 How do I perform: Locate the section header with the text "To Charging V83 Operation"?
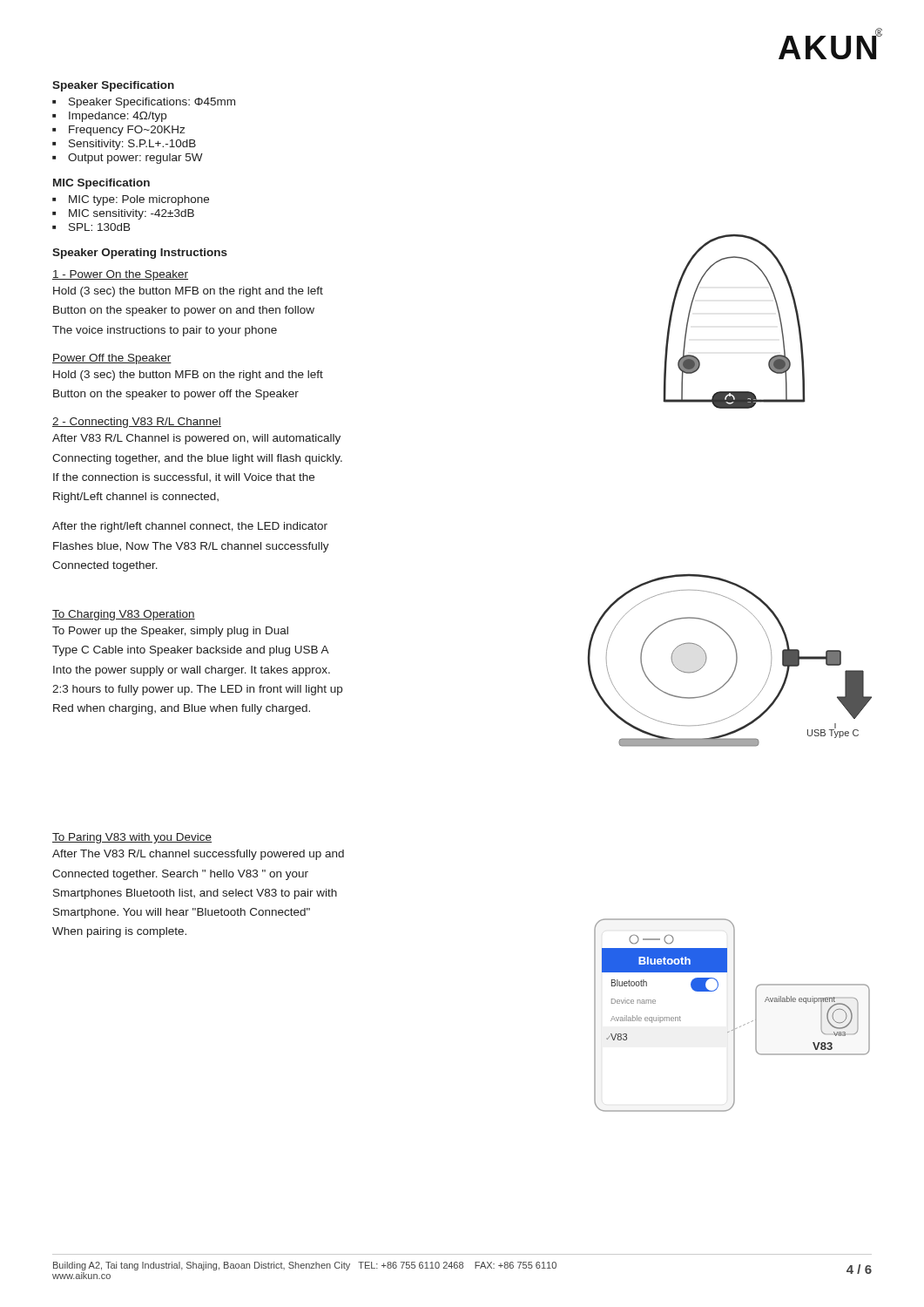124,614
